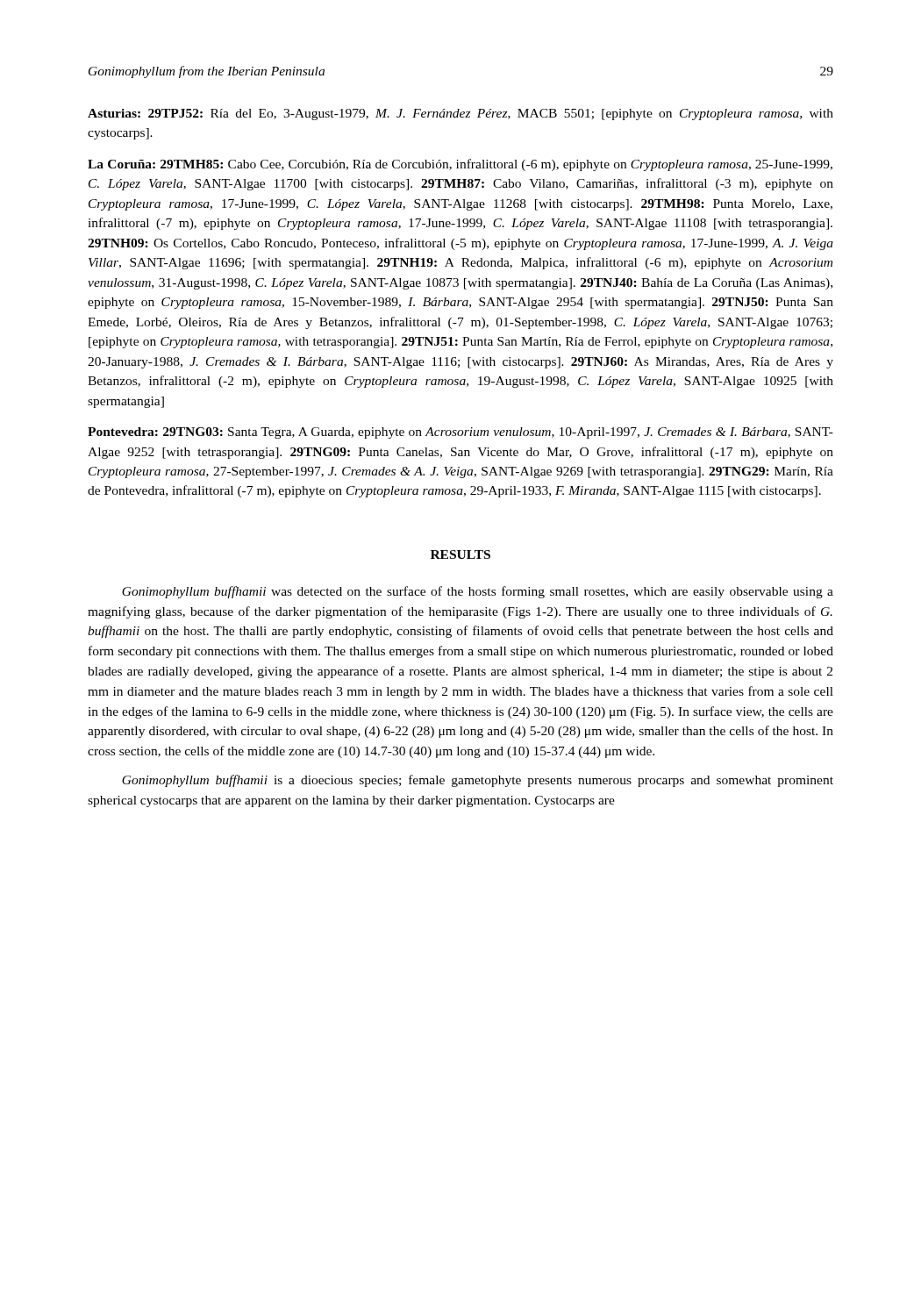Select the region starting "Gonimophyllum buffhamii was detected"
Screen dimensions: 1316x921
460,696
